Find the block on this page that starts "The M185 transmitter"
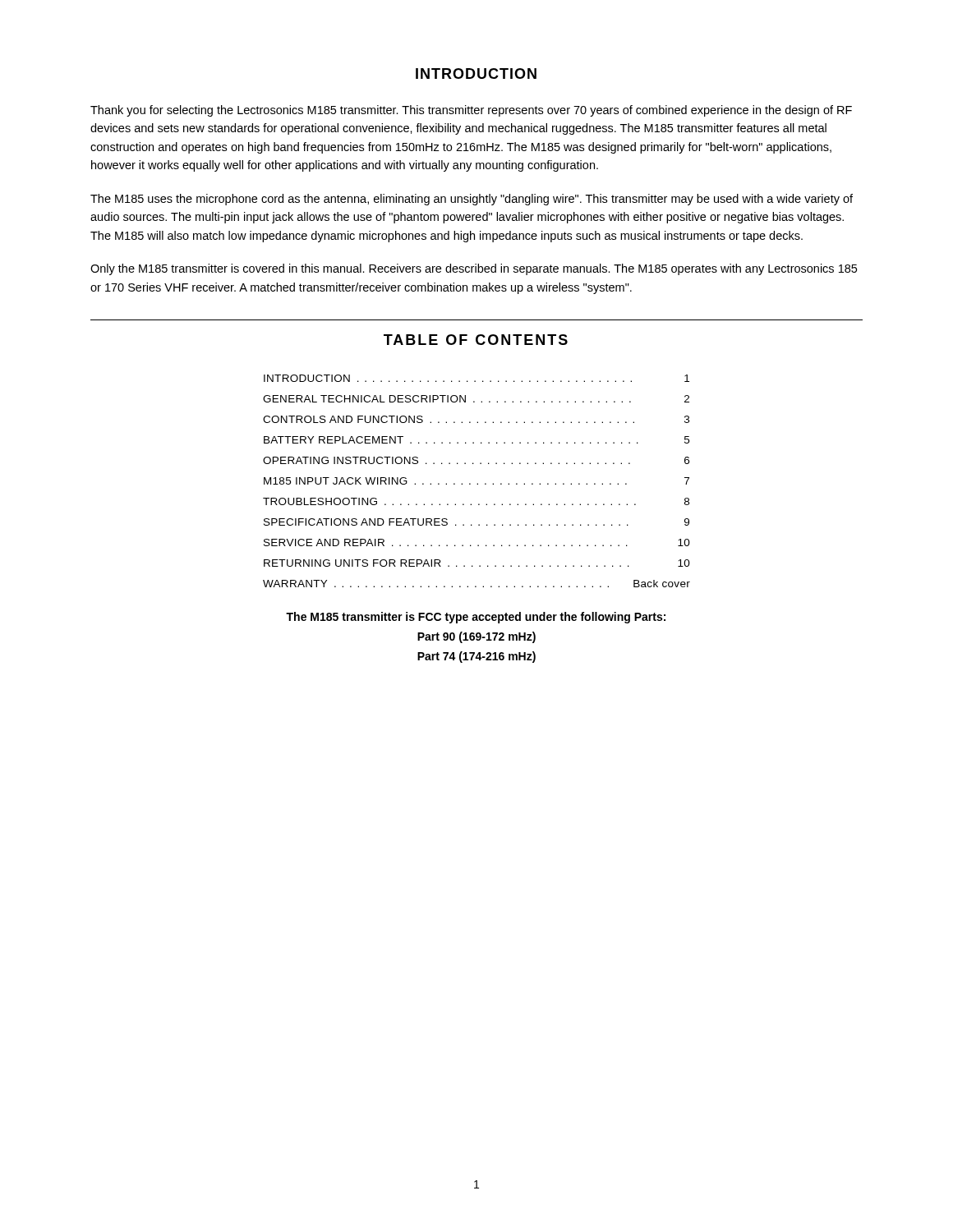 [476, 637]
